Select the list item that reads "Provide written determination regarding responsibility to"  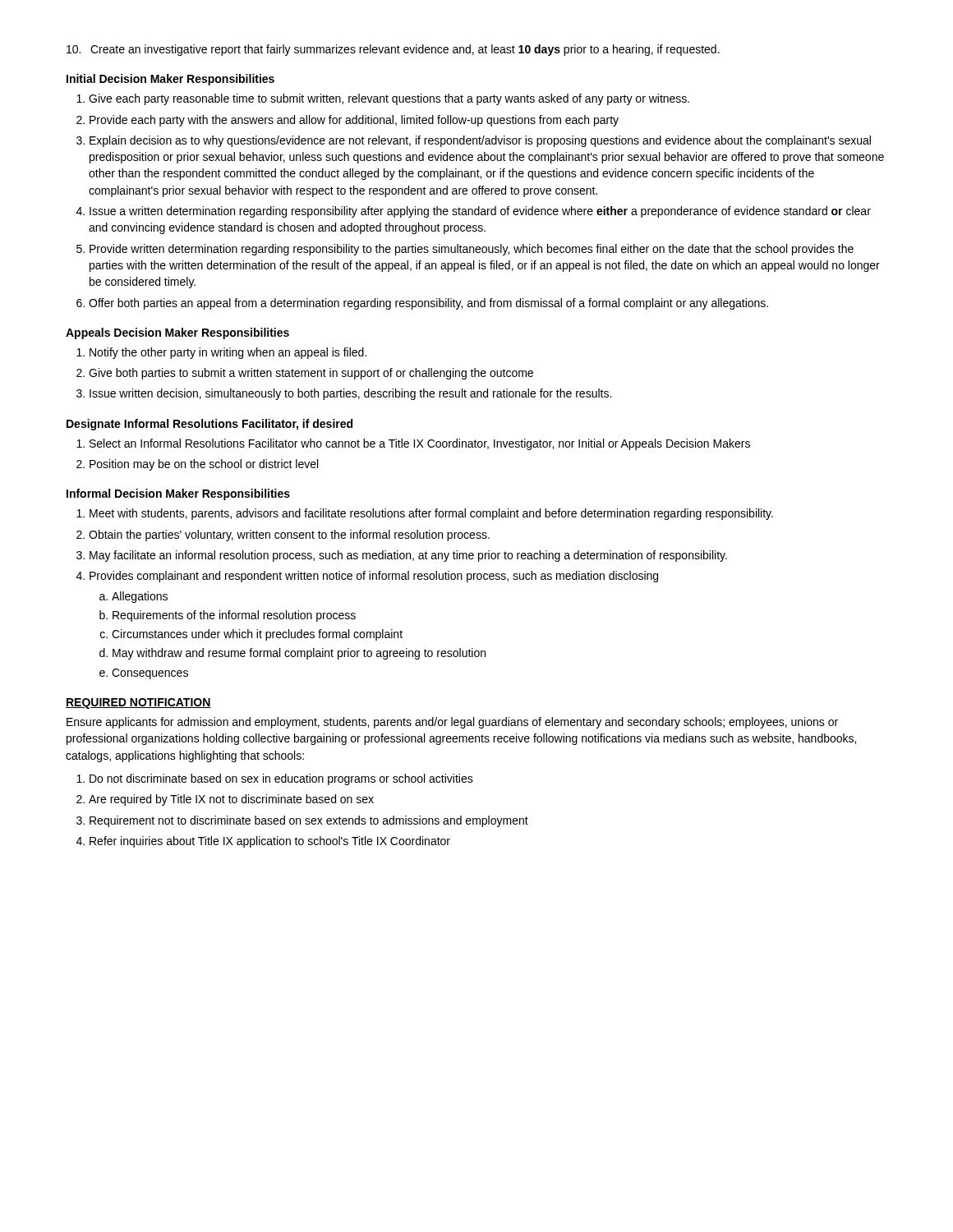click(484, 265)
